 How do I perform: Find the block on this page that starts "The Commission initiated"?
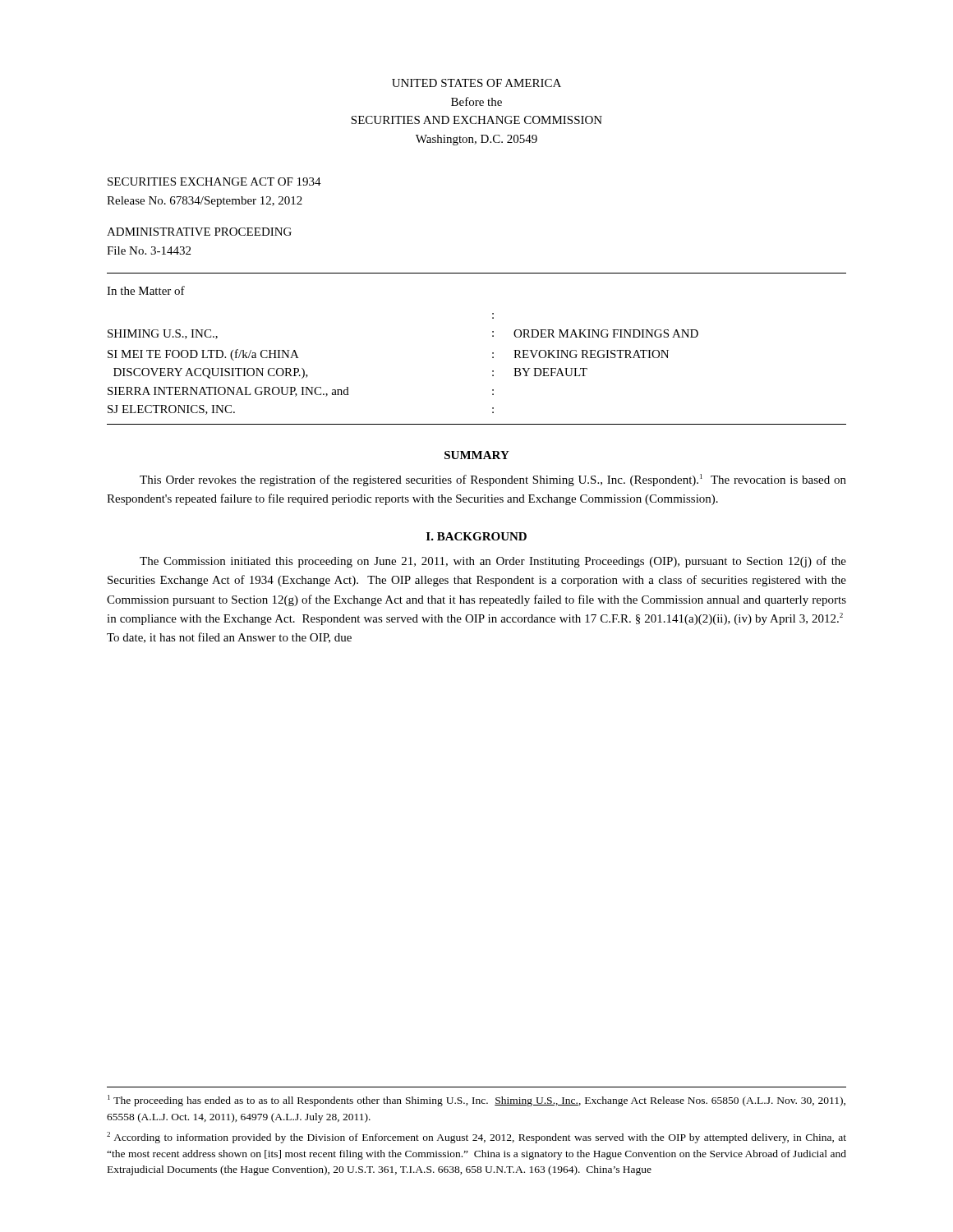[x=476, y=599]
